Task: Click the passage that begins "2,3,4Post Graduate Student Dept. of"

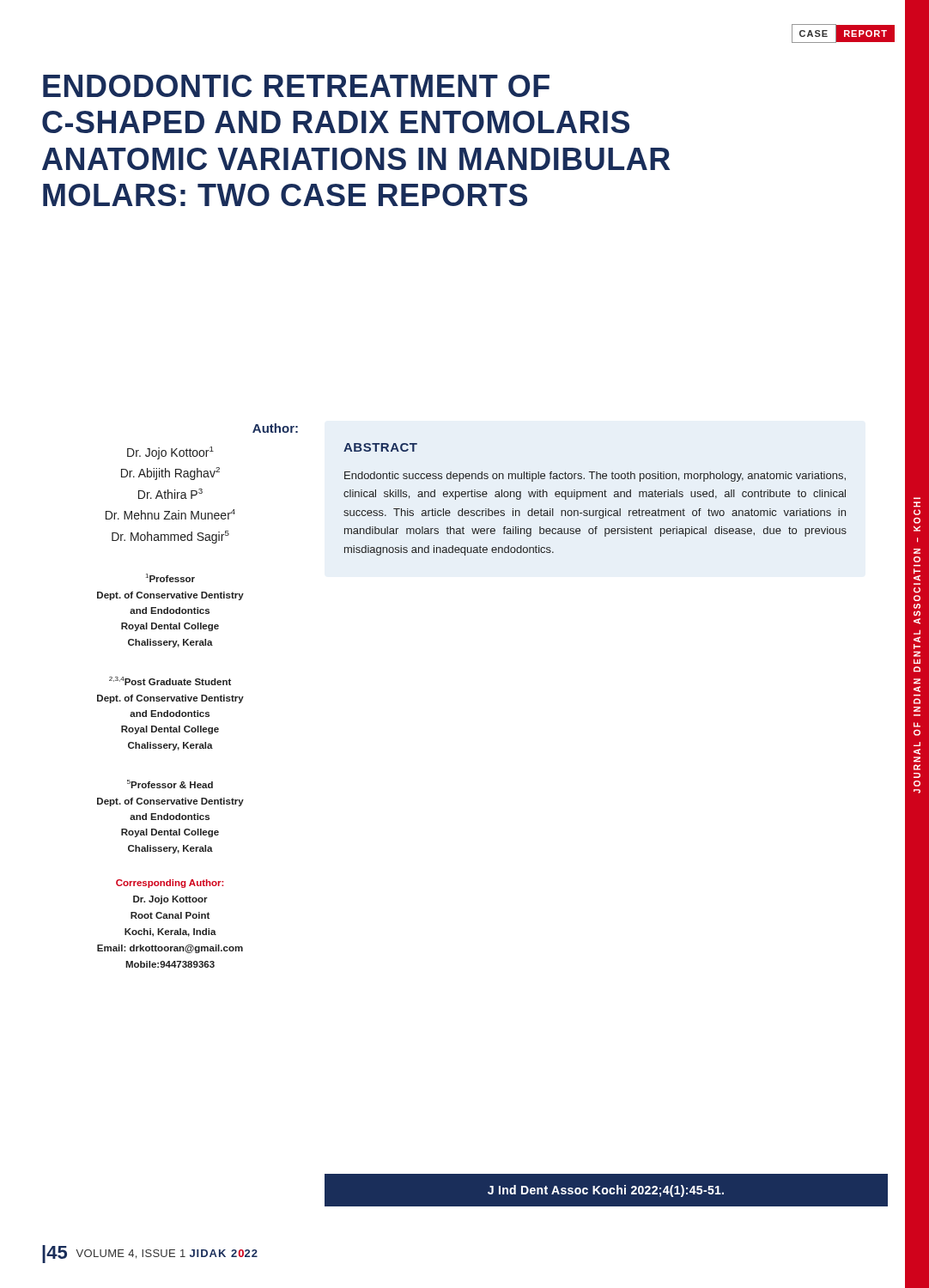Action: (170, 713)
